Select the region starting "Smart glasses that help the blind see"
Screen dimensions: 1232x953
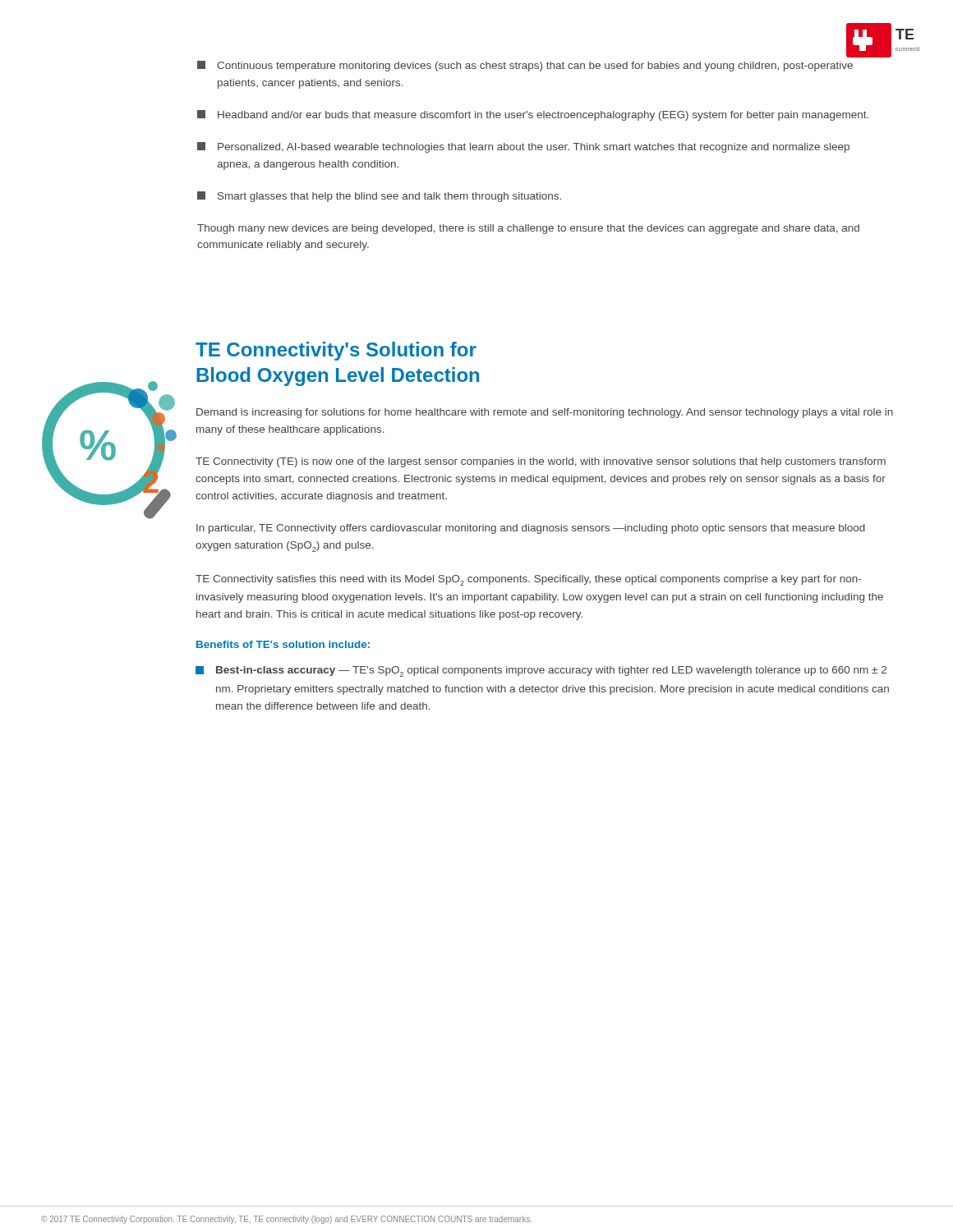[534, 196]
